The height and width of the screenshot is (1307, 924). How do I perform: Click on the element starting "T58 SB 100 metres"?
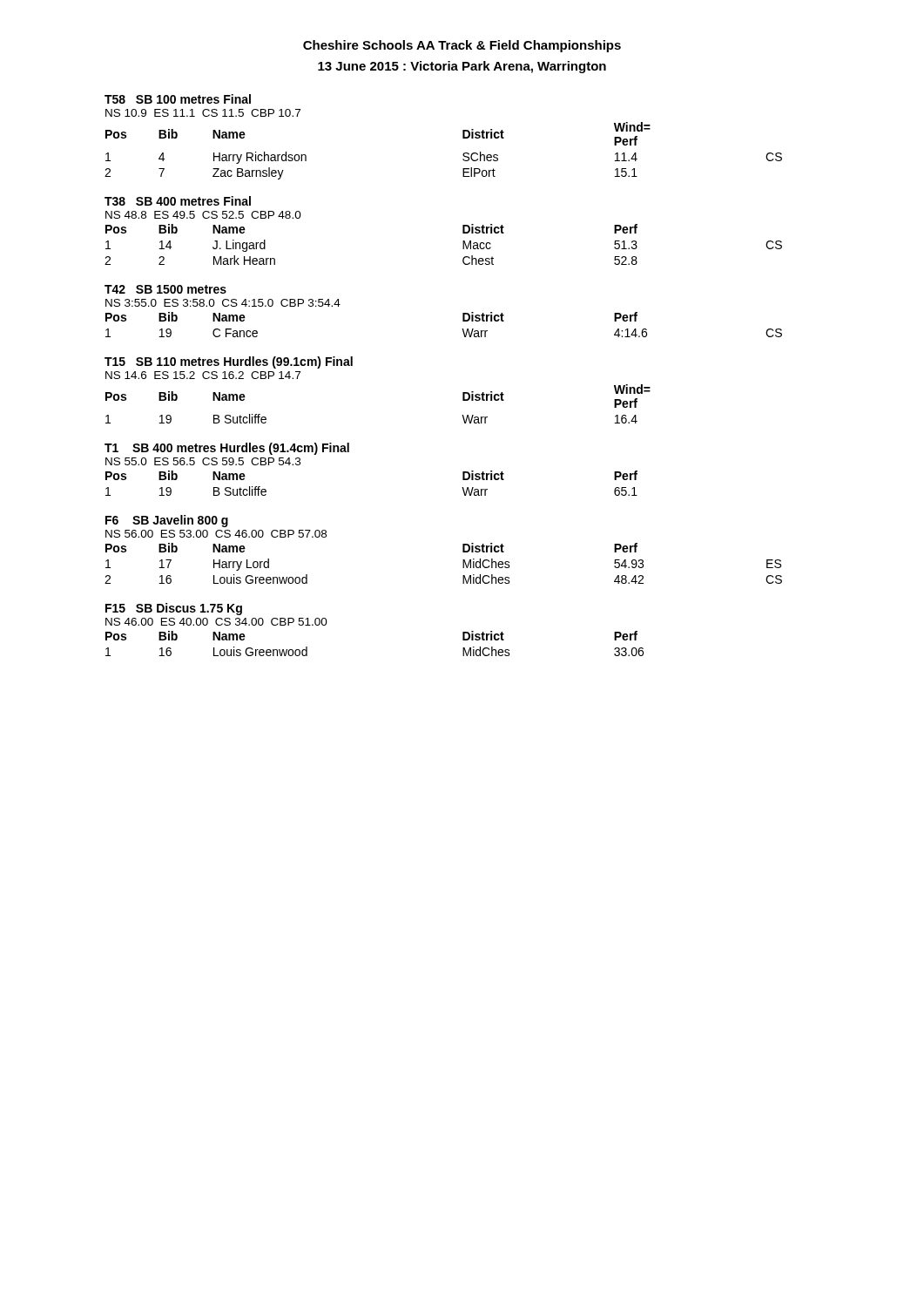tap(178, 99)
